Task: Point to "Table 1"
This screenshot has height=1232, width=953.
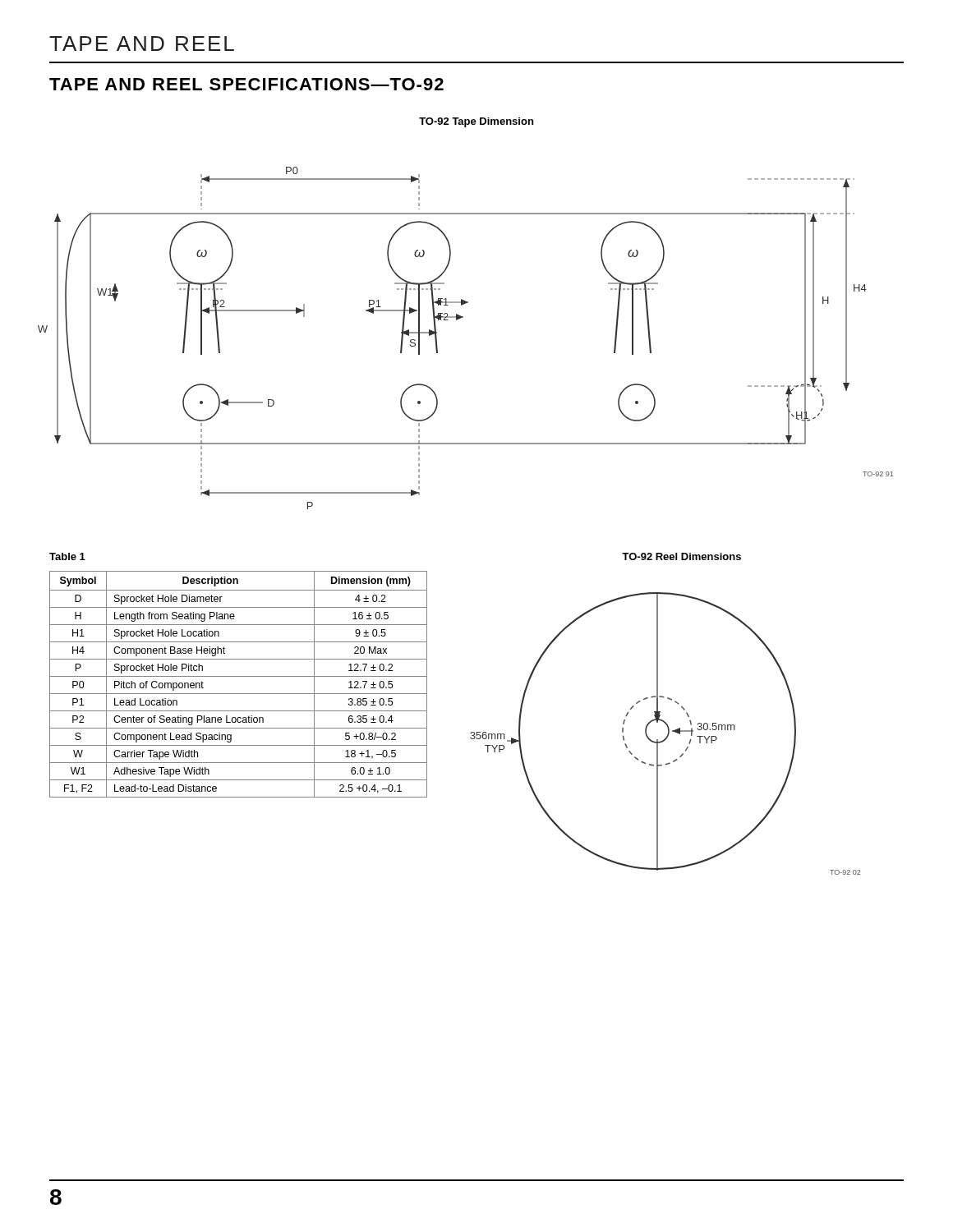Action: pyautogui.click(x=67, y=556)
